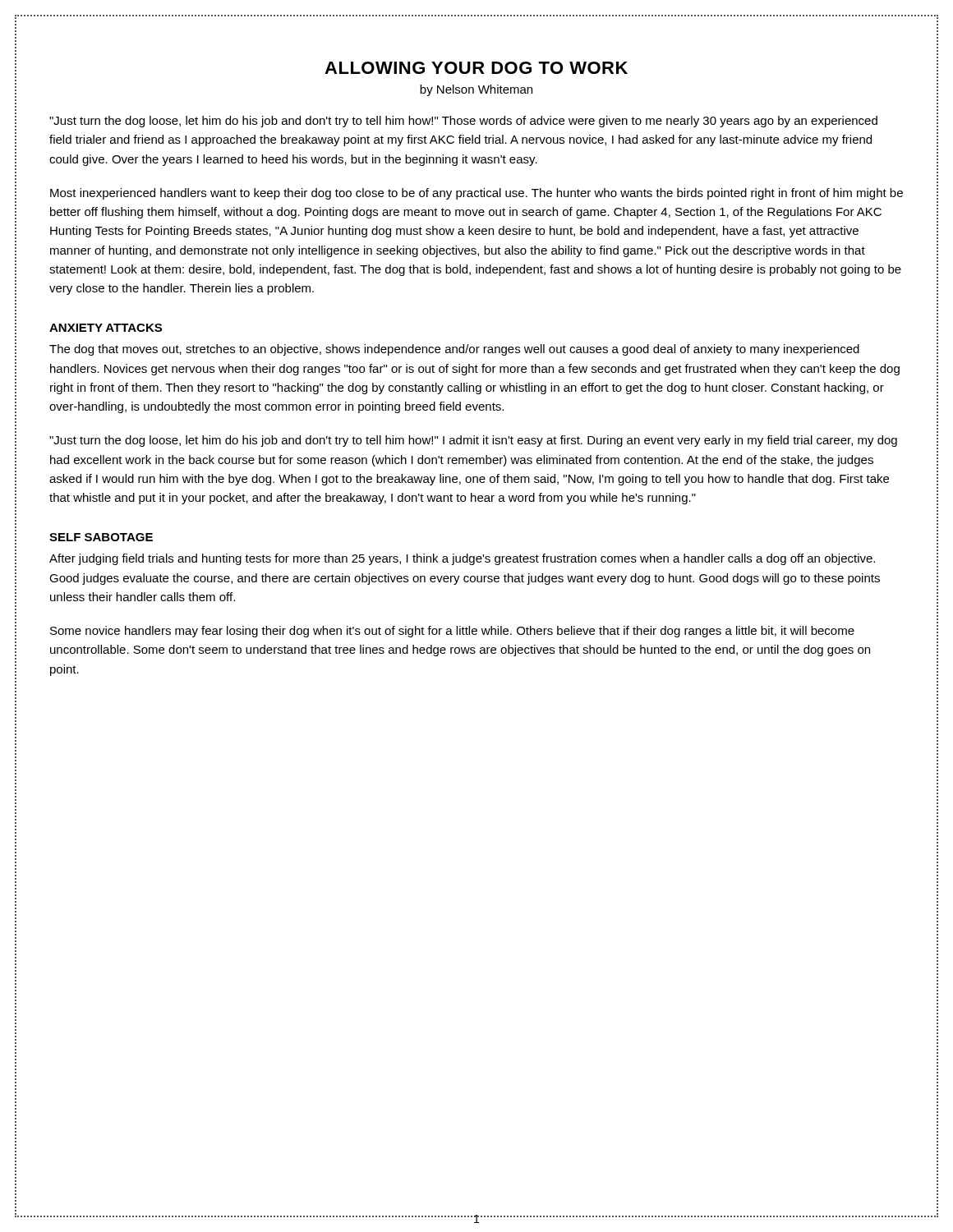Point to the region starting "The dog that moves out,"
Screen dimensions: 1232x953
(475, 377)
